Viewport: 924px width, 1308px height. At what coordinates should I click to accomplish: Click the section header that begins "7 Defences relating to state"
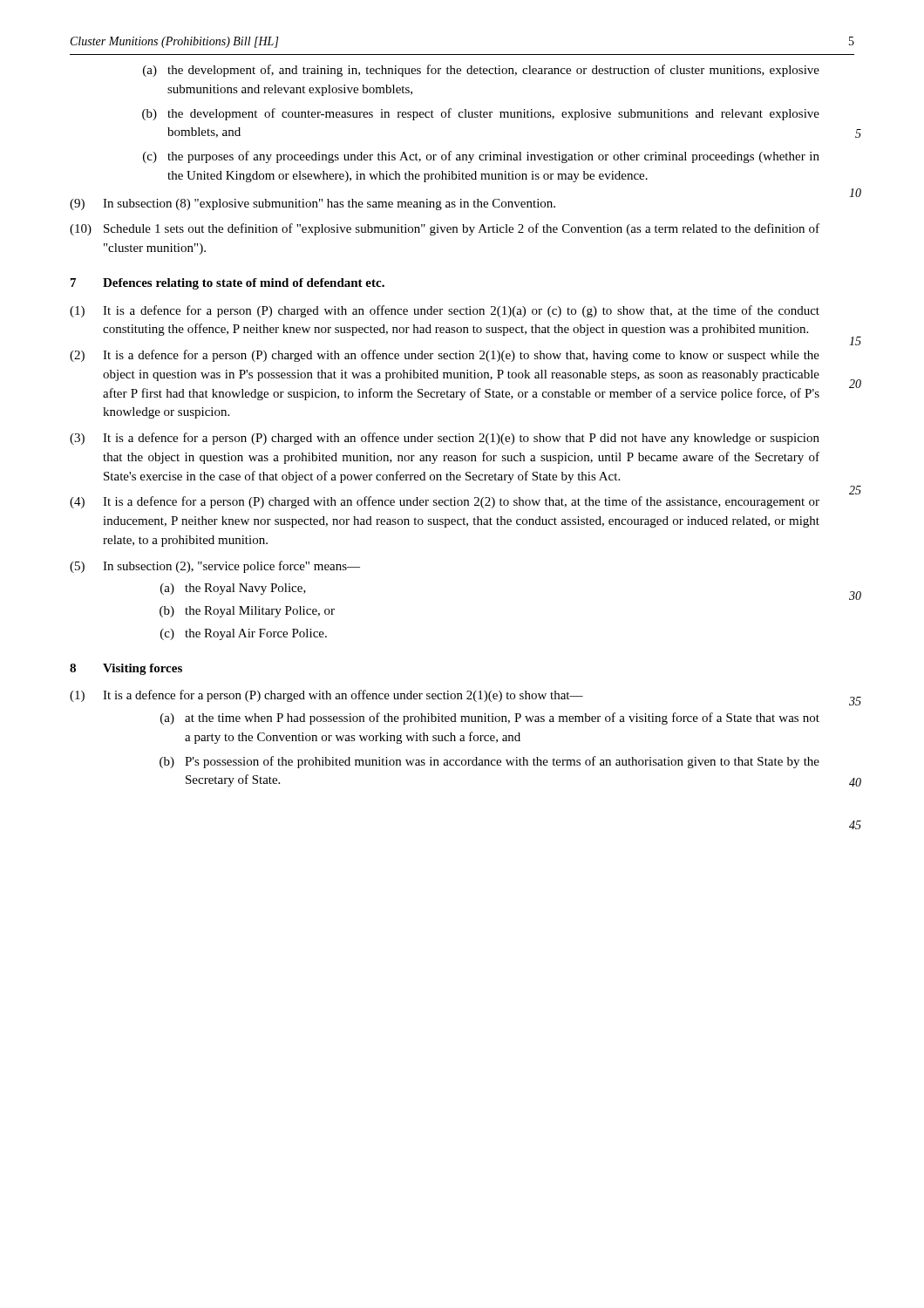tap(227, 283)
